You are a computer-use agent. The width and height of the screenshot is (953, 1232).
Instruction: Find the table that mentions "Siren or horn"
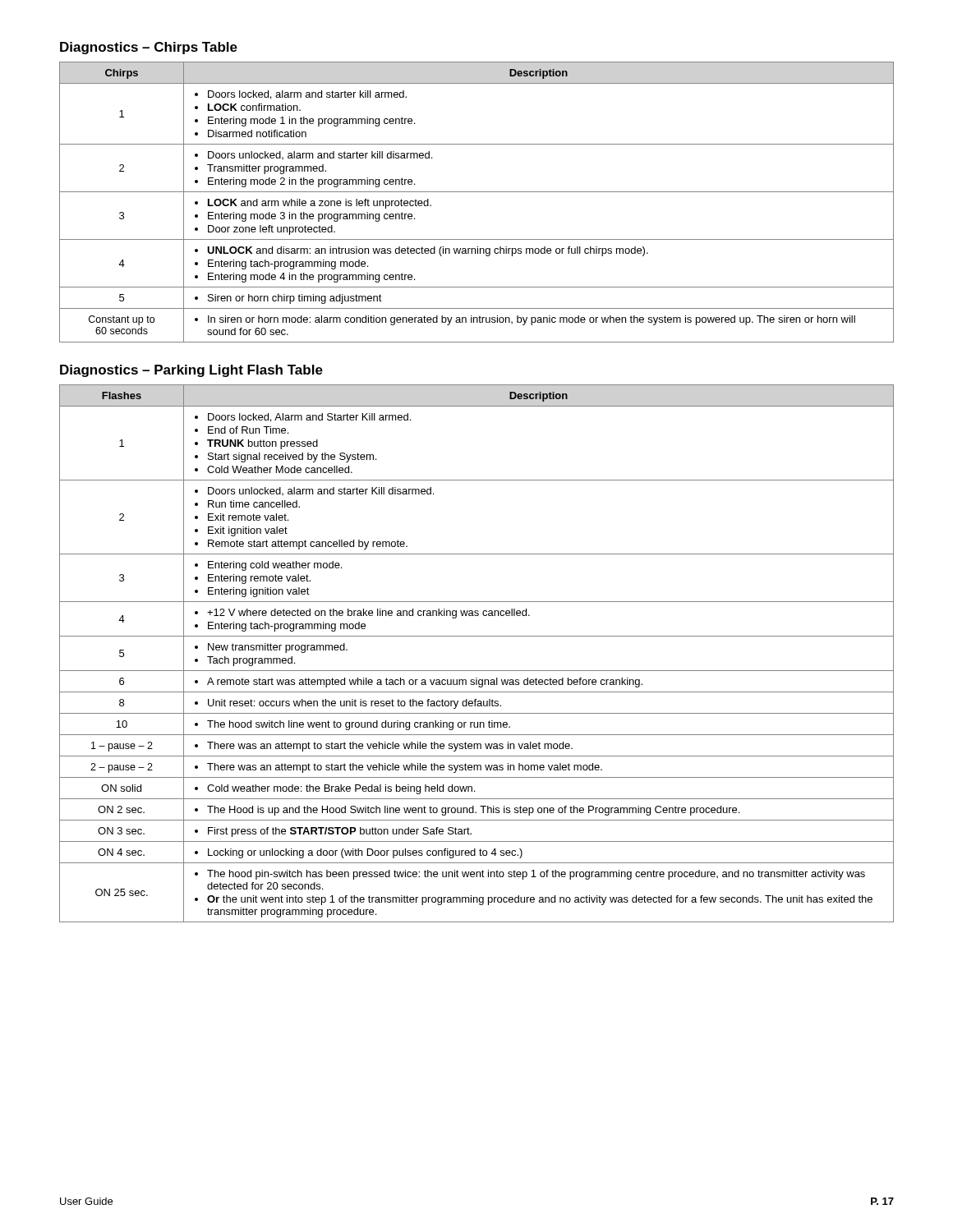tap(476, 202)
